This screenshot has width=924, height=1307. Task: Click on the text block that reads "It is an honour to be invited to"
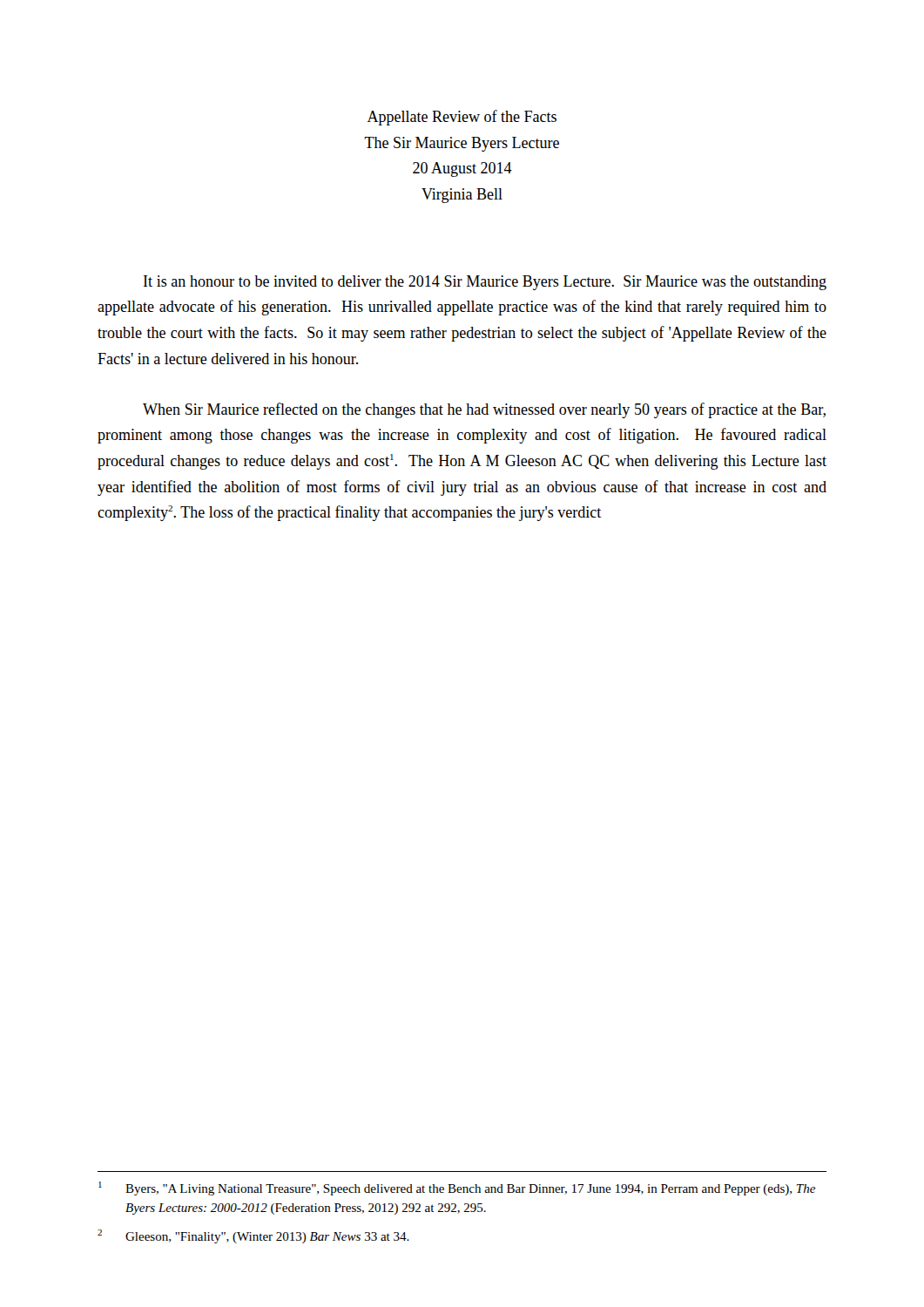click(462, 320)
